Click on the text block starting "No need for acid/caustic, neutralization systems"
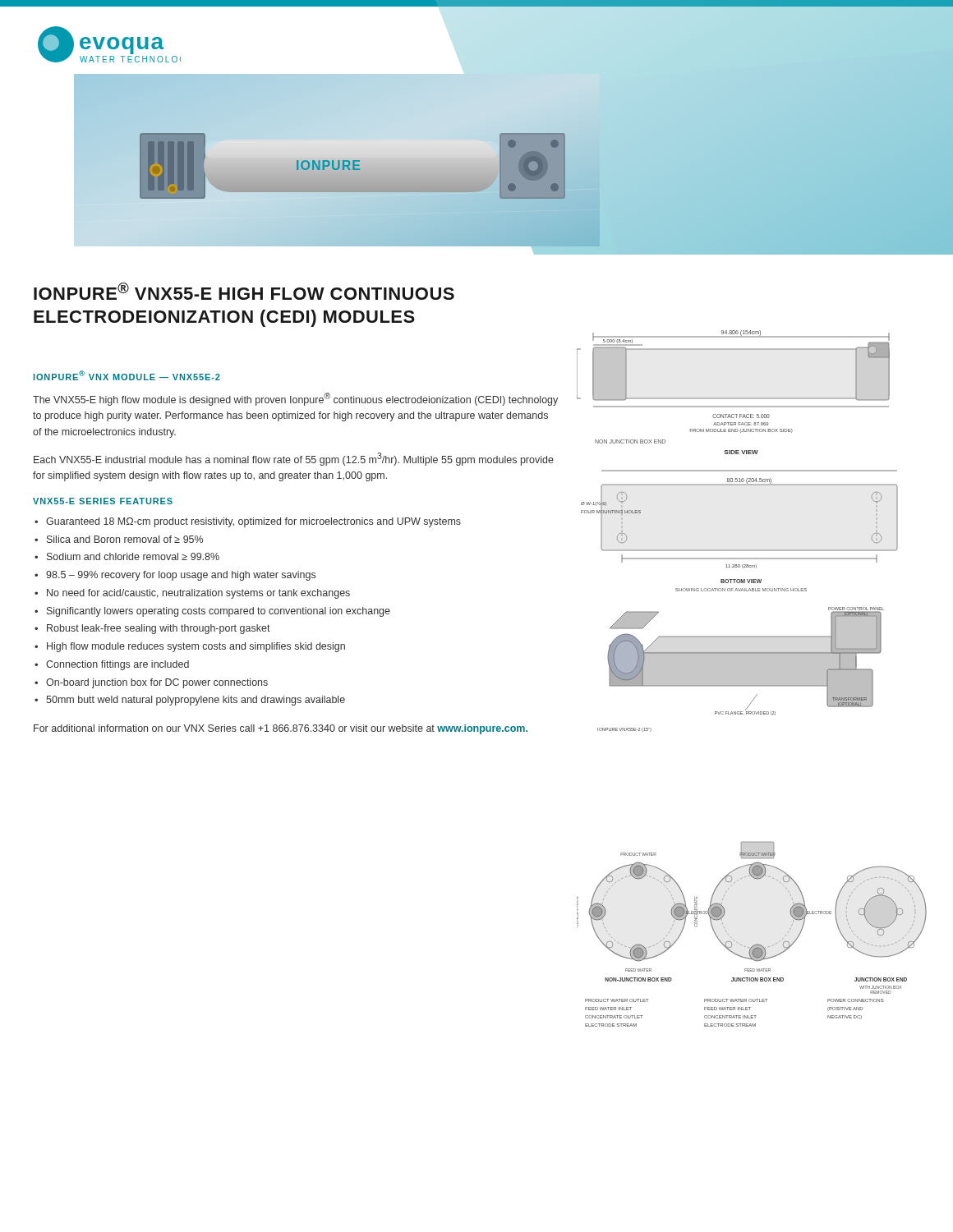 click(x=198, y=593)
